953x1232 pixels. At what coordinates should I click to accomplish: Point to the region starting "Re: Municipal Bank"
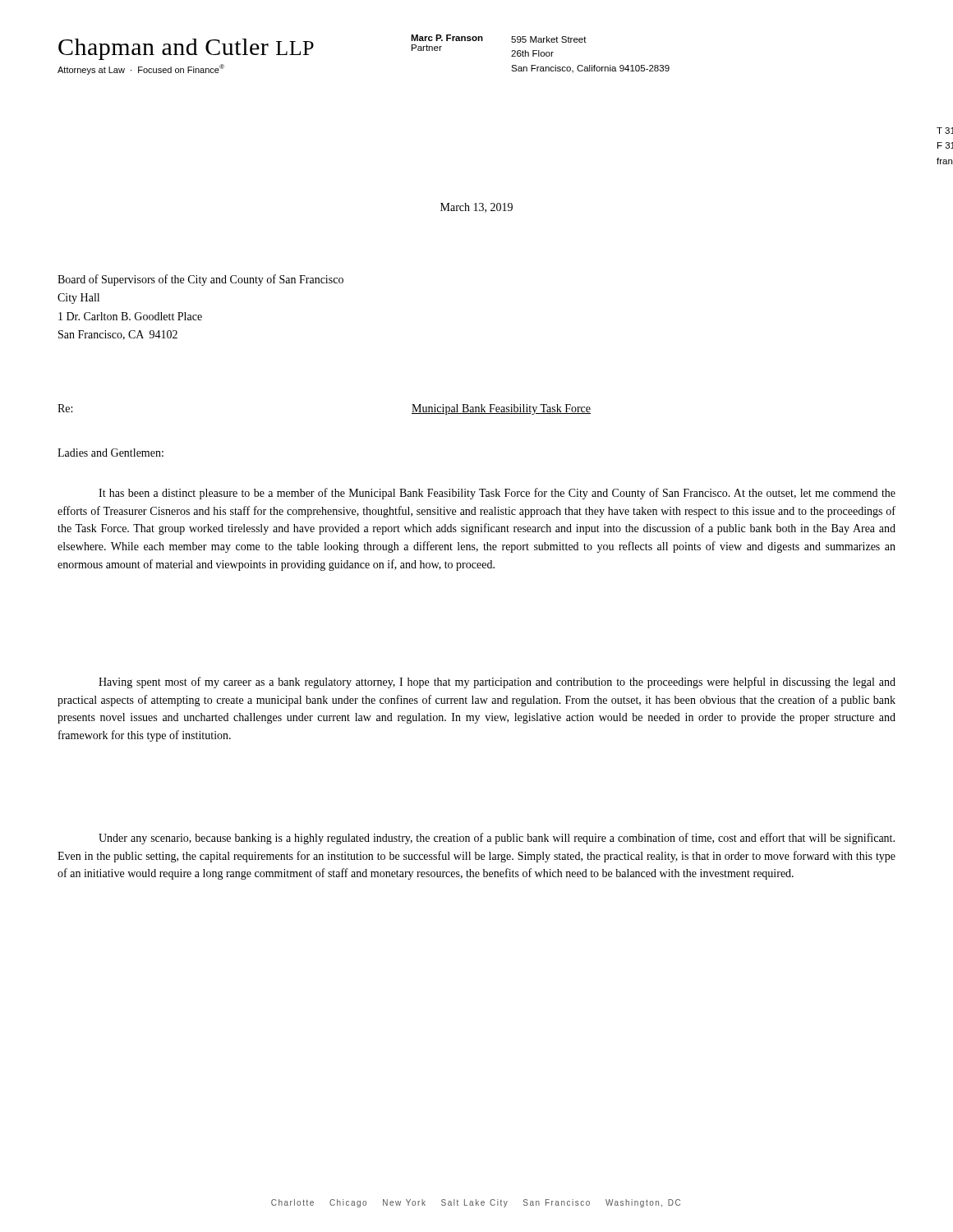pyautogui.click(x=476, y=409)
